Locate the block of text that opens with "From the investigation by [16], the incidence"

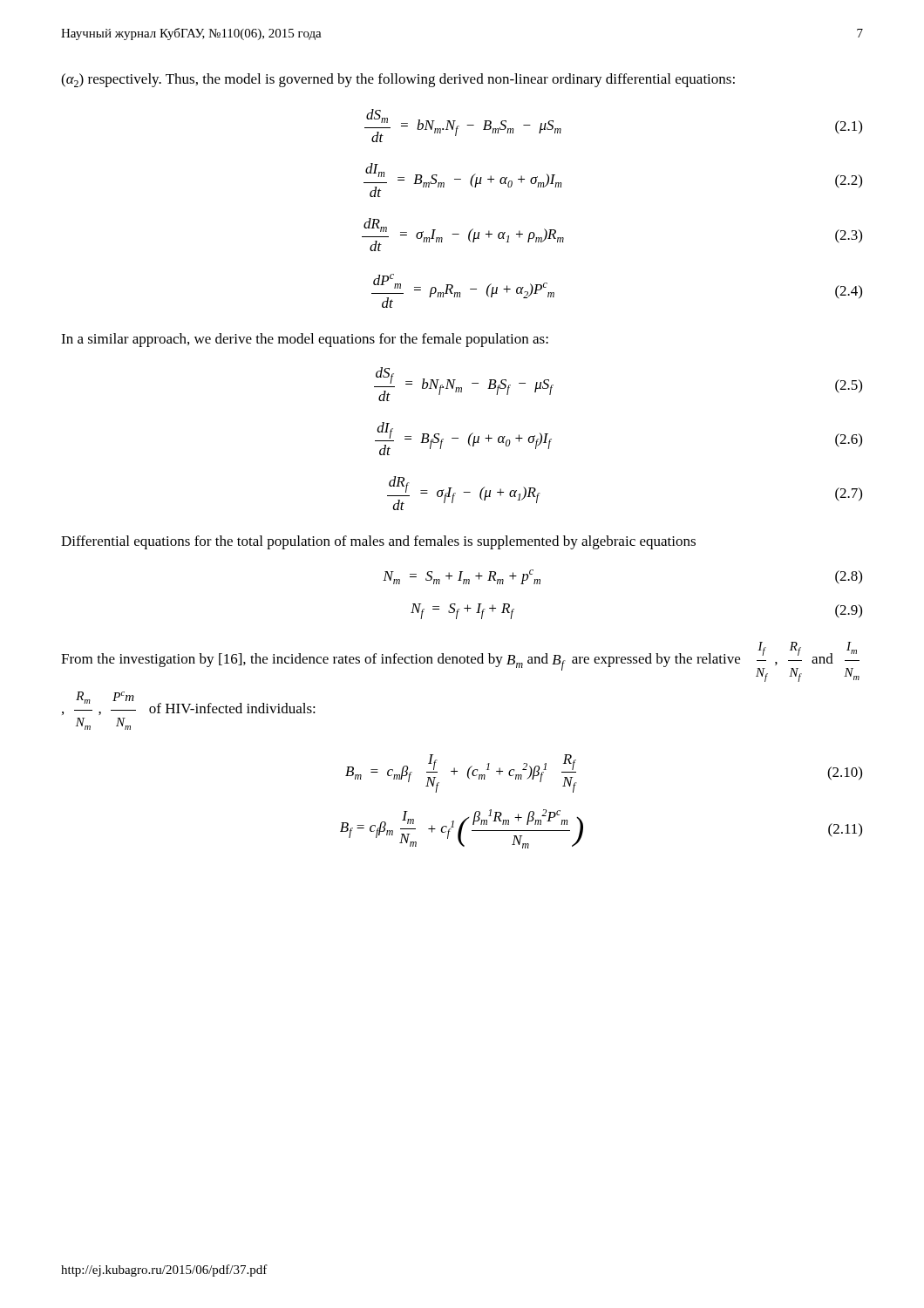pos(460,662)
